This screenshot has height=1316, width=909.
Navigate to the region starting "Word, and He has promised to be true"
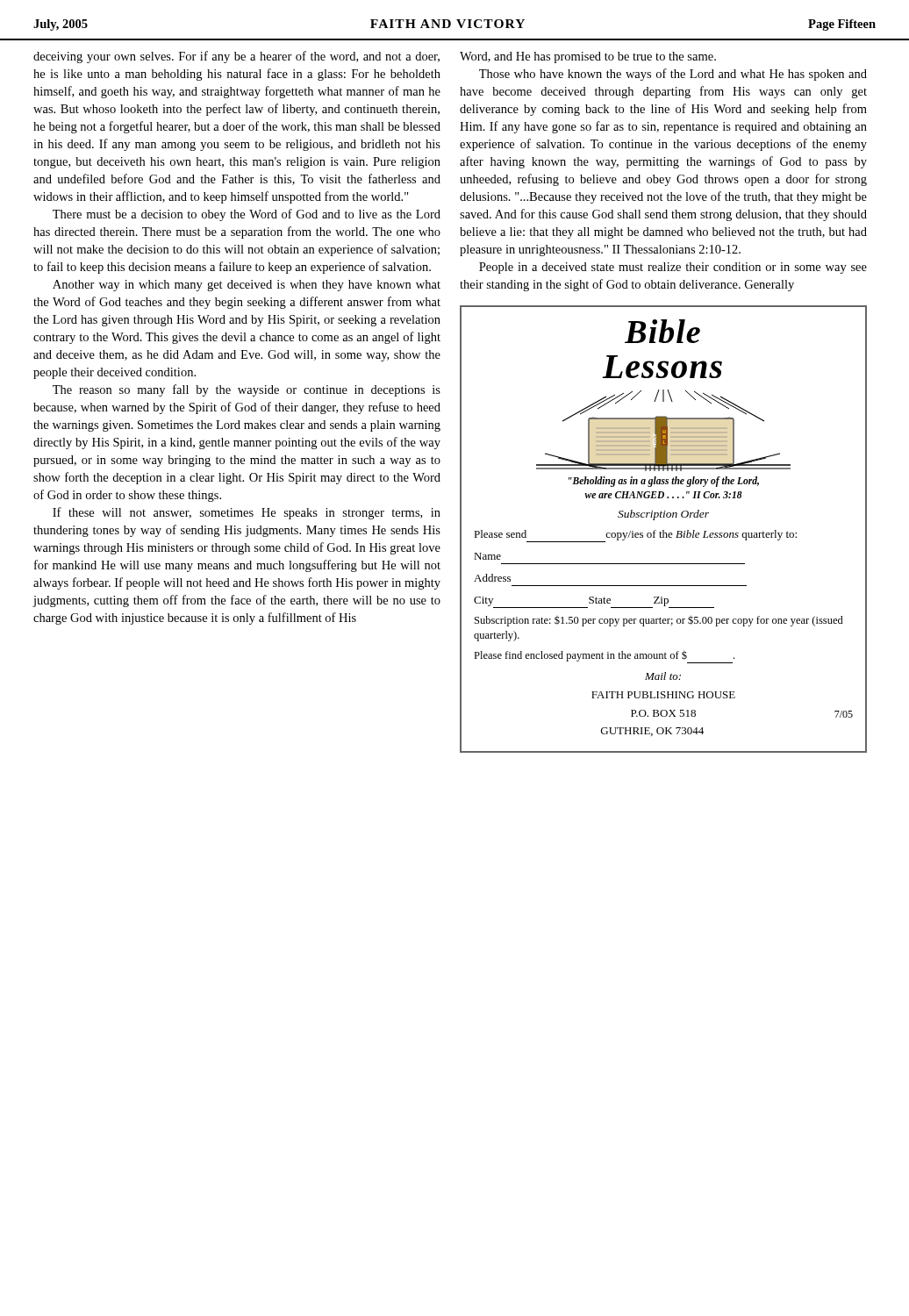tap(663, 170)
